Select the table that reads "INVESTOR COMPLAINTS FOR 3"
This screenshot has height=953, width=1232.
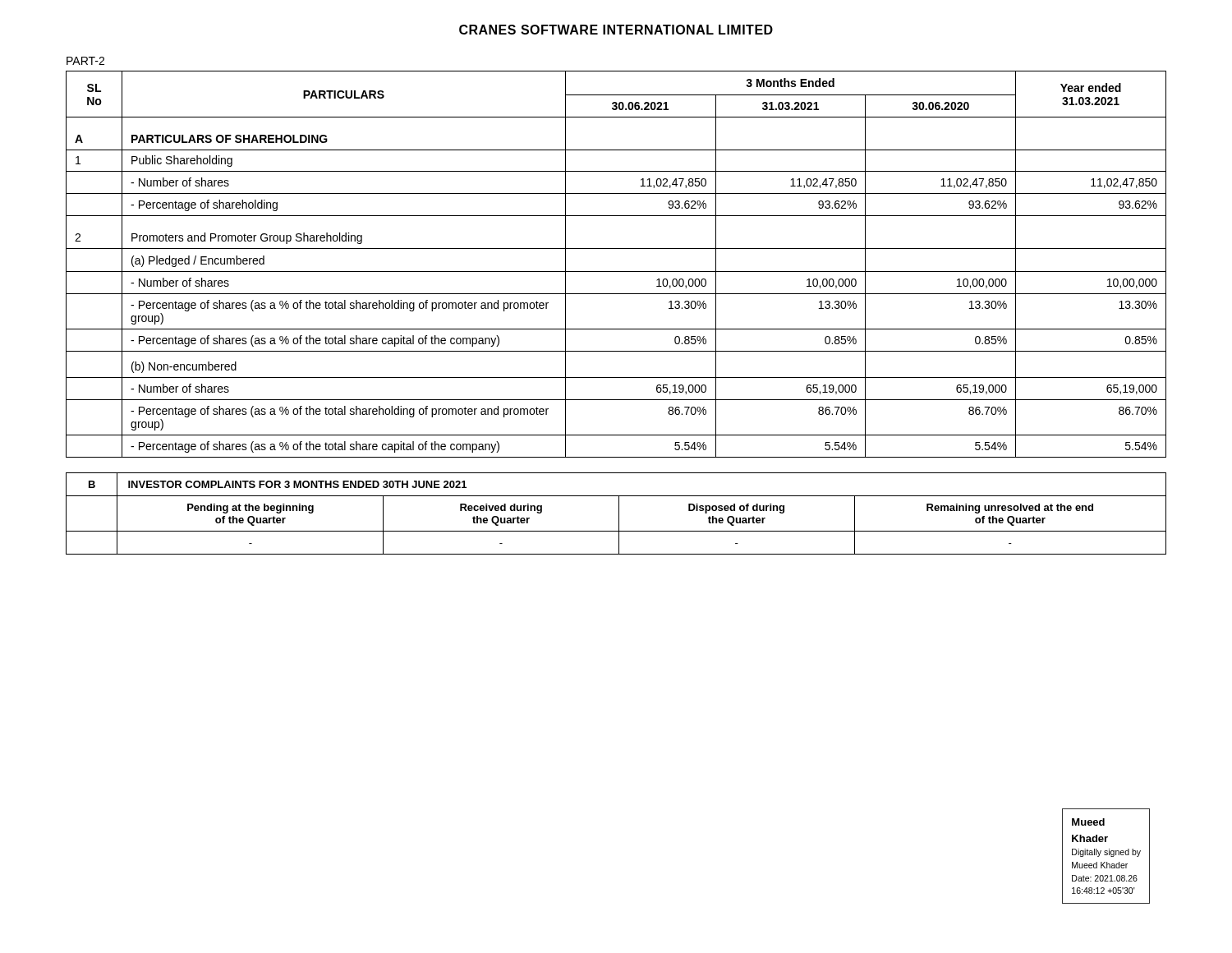pyautogui.click(x=616, y=513)
